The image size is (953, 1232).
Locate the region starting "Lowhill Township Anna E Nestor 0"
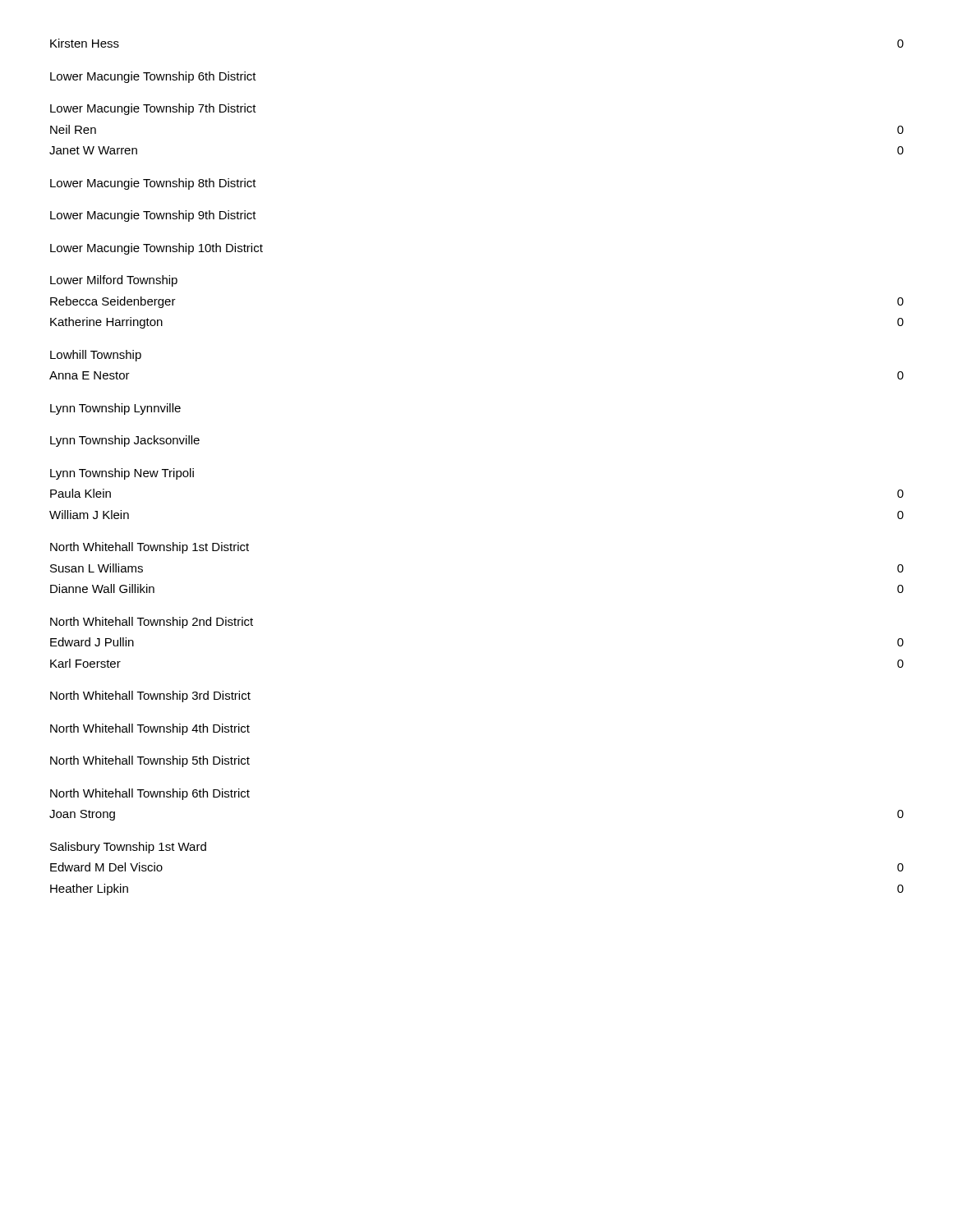point(96,356)
